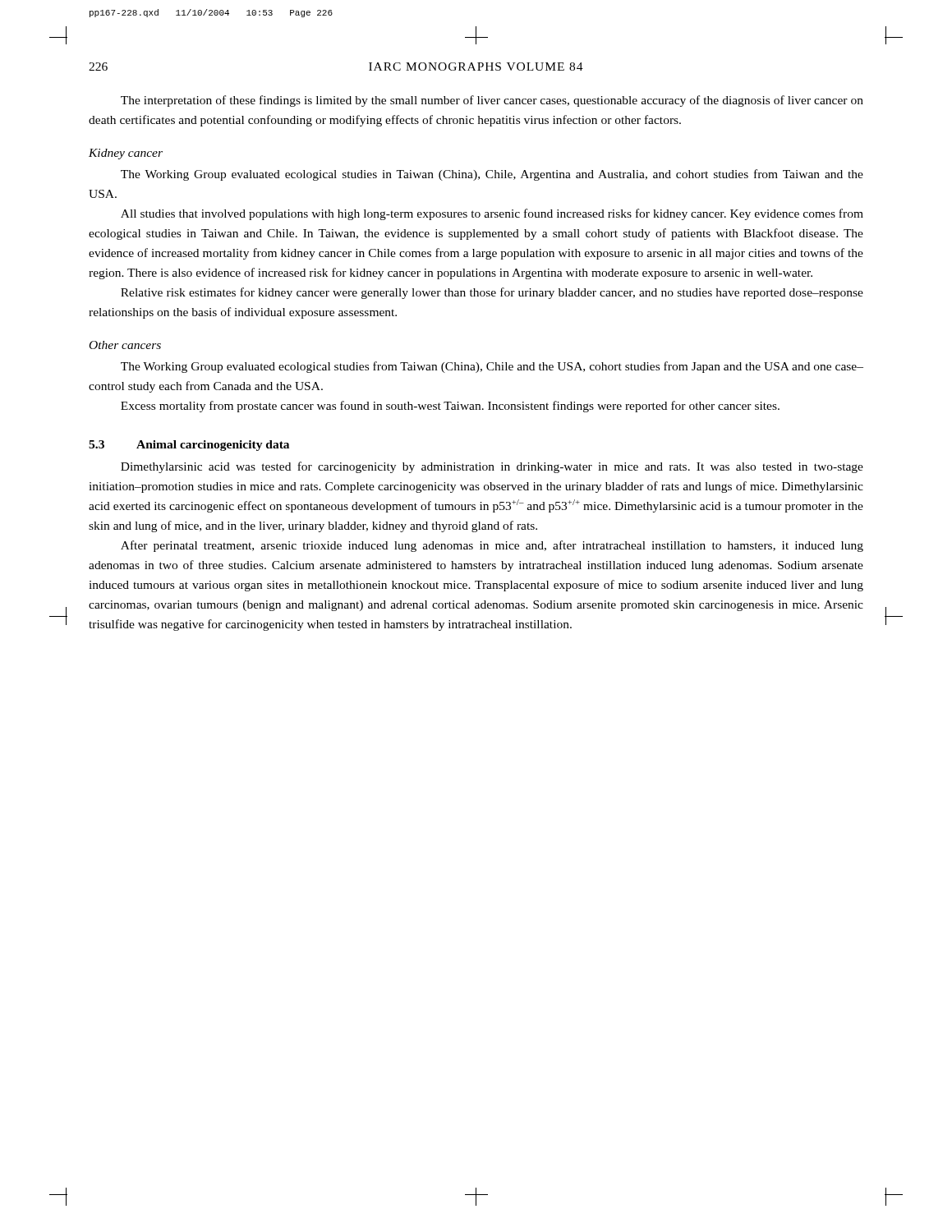Point to the element starting "All studies that"
The image size is (952, 1232).
476,243
